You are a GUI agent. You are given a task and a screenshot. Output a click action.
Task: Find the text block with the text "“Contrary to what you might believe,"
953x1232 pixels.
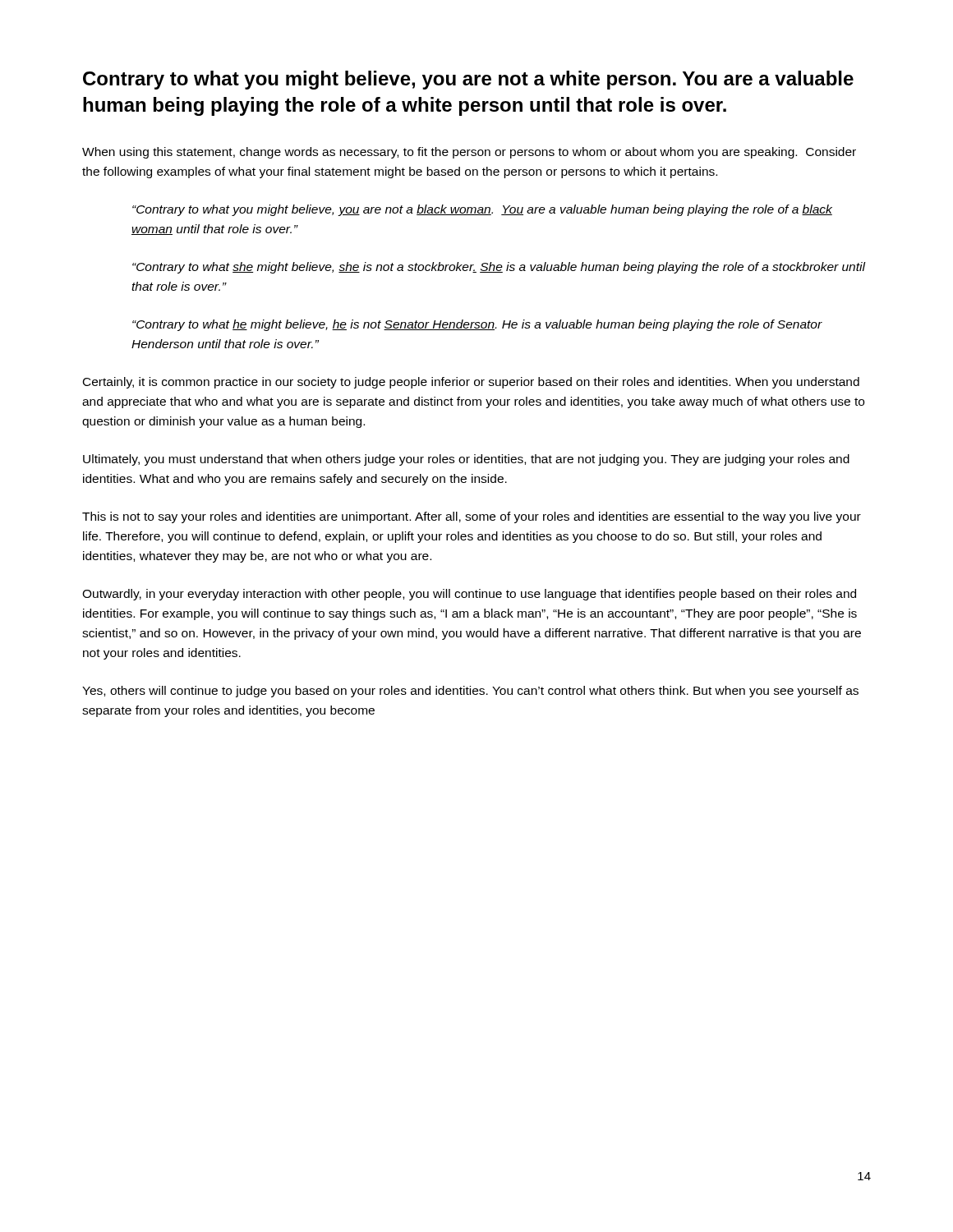(482, 219)
